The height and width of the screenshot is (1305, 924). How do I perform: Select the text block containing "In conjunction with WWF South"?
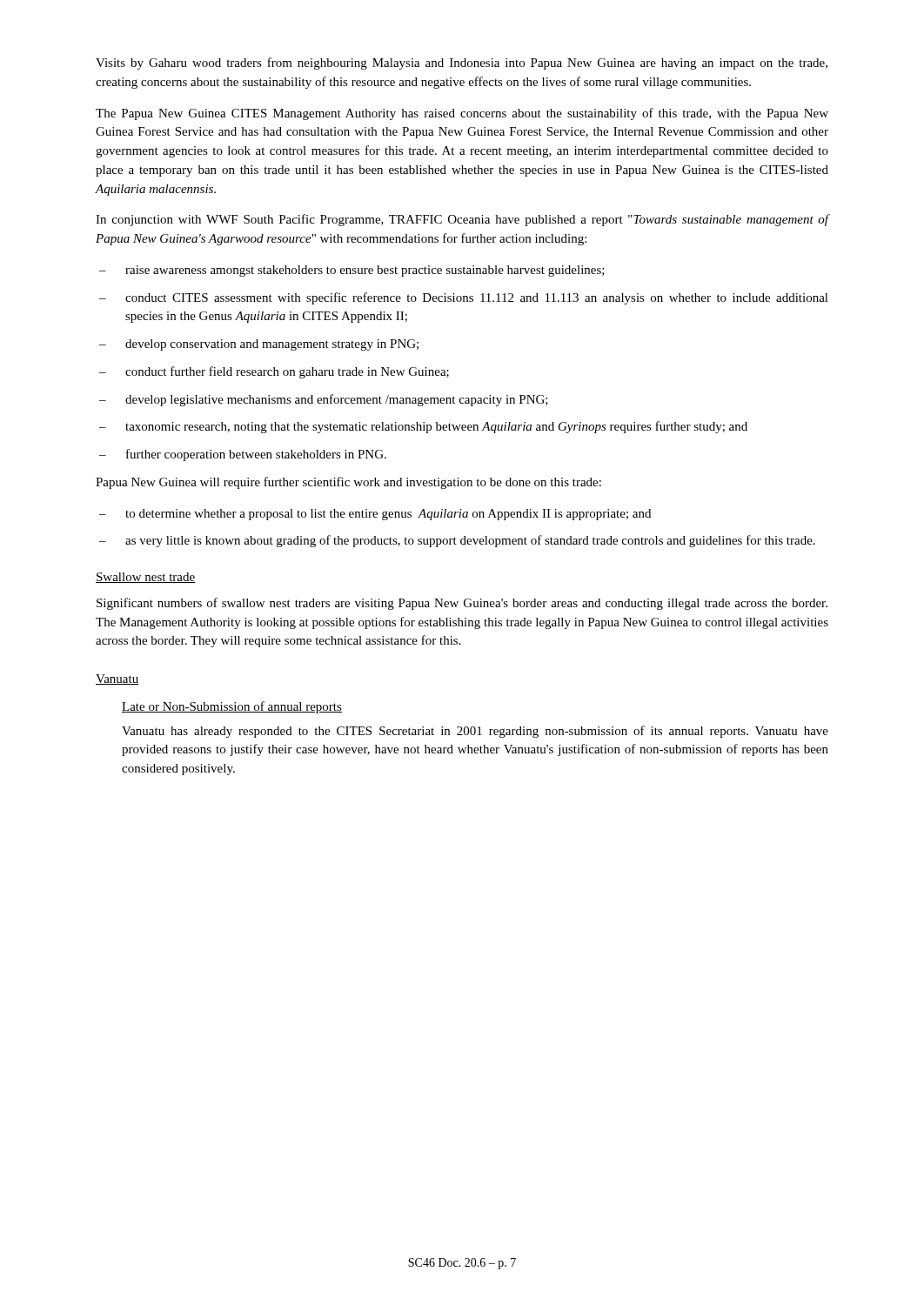click(x=462, y=229)
